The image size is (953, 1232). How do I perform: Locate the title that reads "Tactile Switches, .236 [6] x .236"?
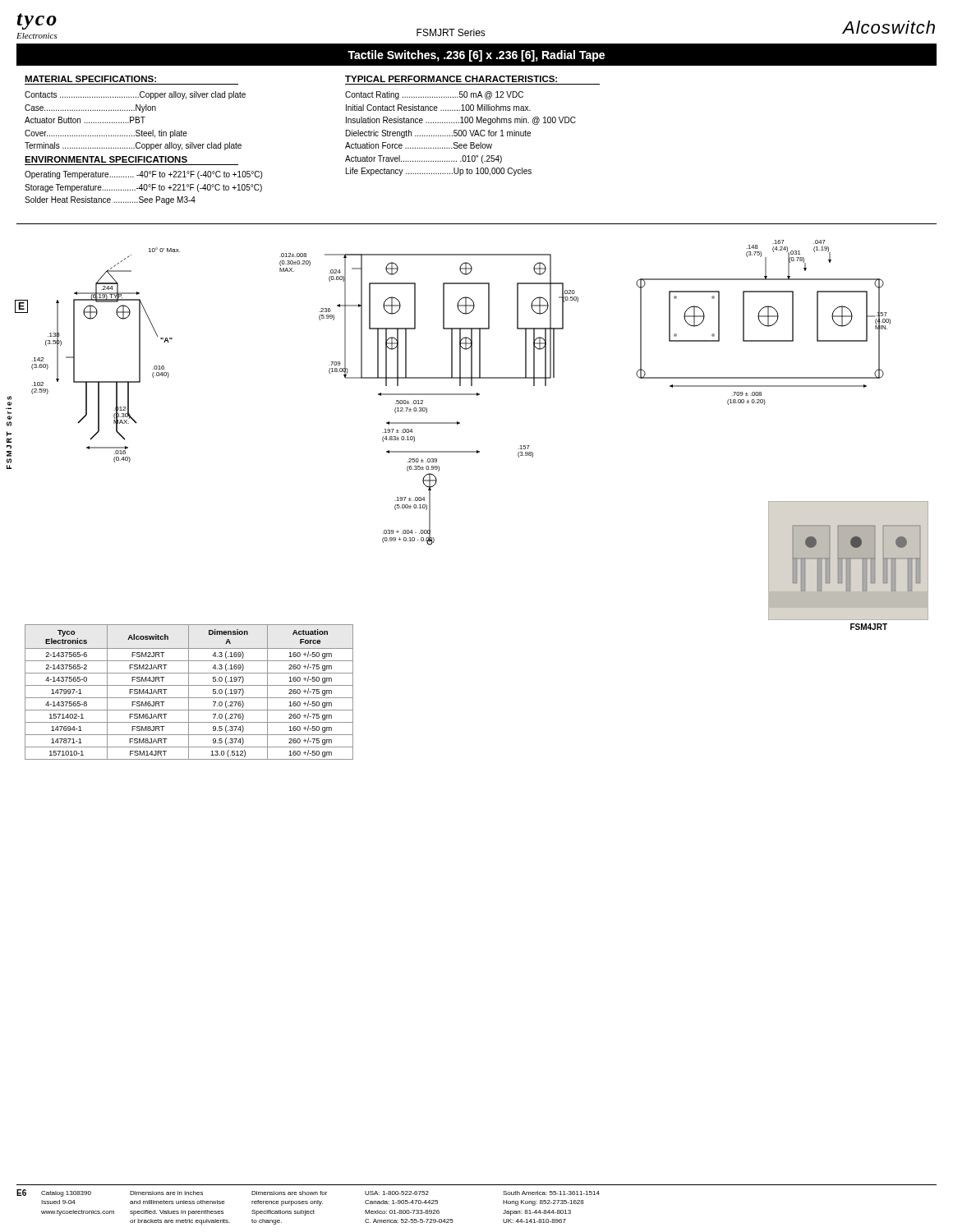pos(476,55)
